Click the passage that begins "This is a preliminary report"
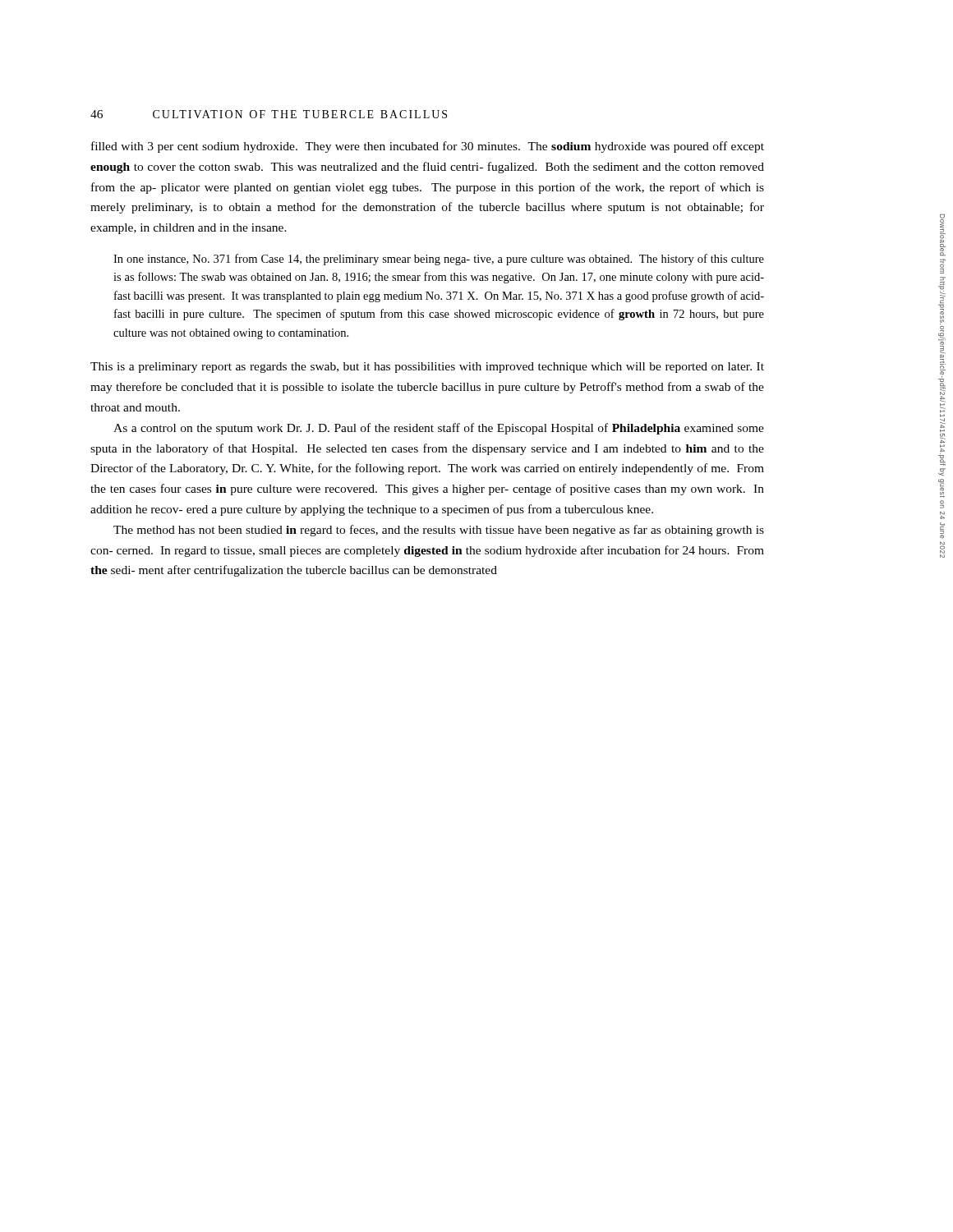Screen dimensions: 1232x953 pos(427,469)
